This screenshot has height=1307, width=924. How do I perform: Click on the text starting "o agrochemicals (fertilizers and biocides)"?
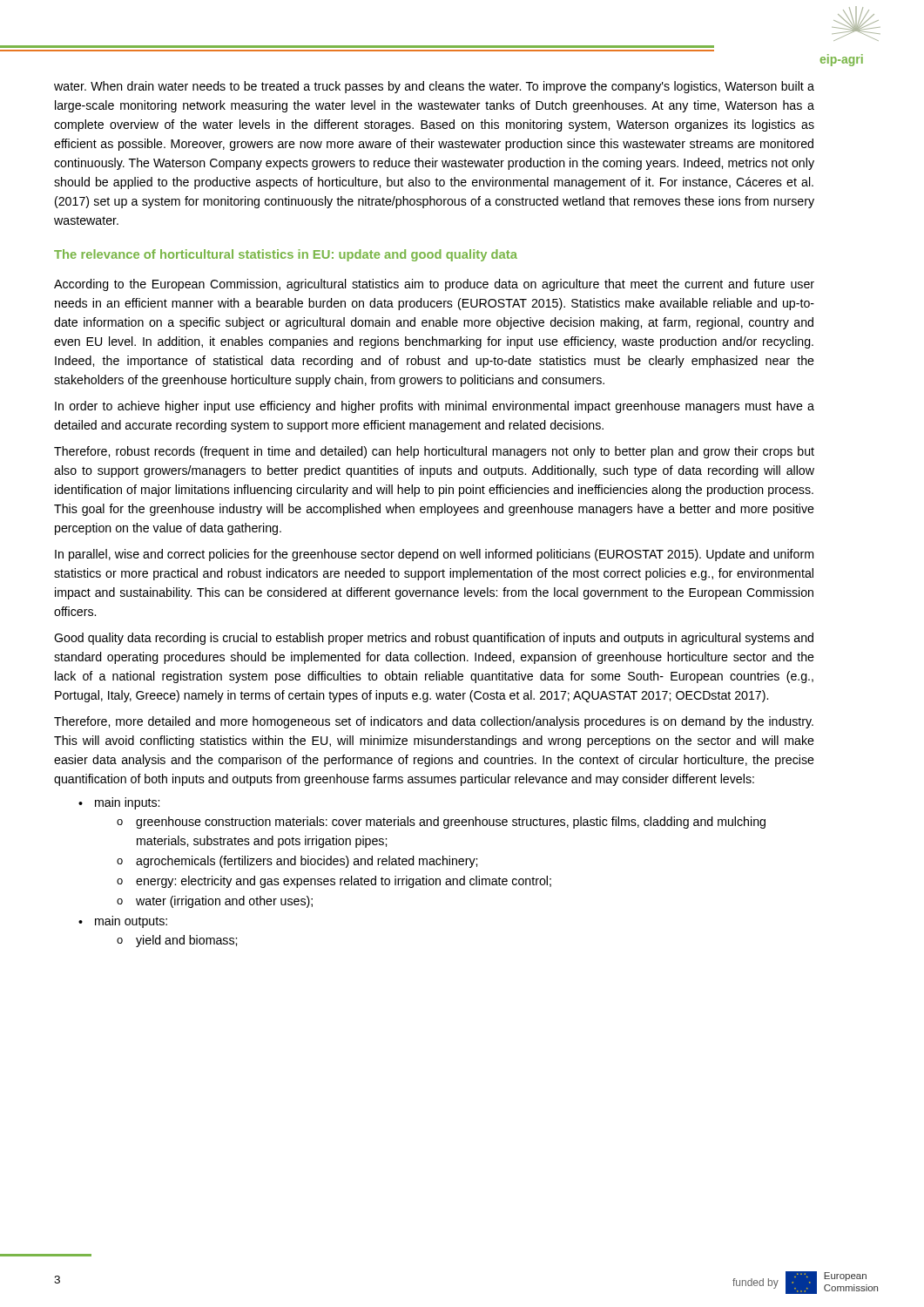pyautogui.click(x=298, y=861)
